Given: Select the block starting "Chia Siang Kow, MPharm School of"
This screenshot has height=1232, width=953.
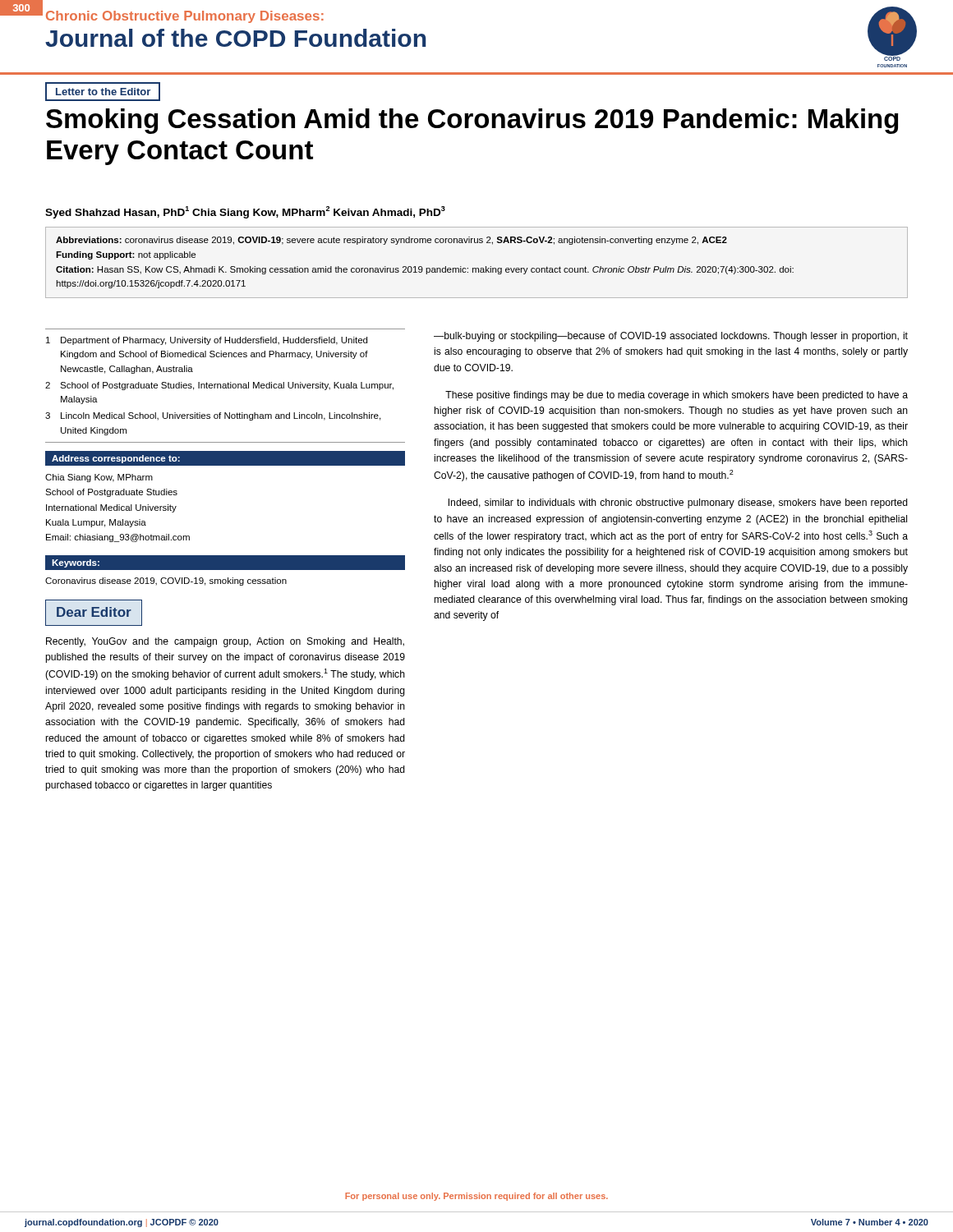Looking at the screenshot, I should tap(118, 507).
